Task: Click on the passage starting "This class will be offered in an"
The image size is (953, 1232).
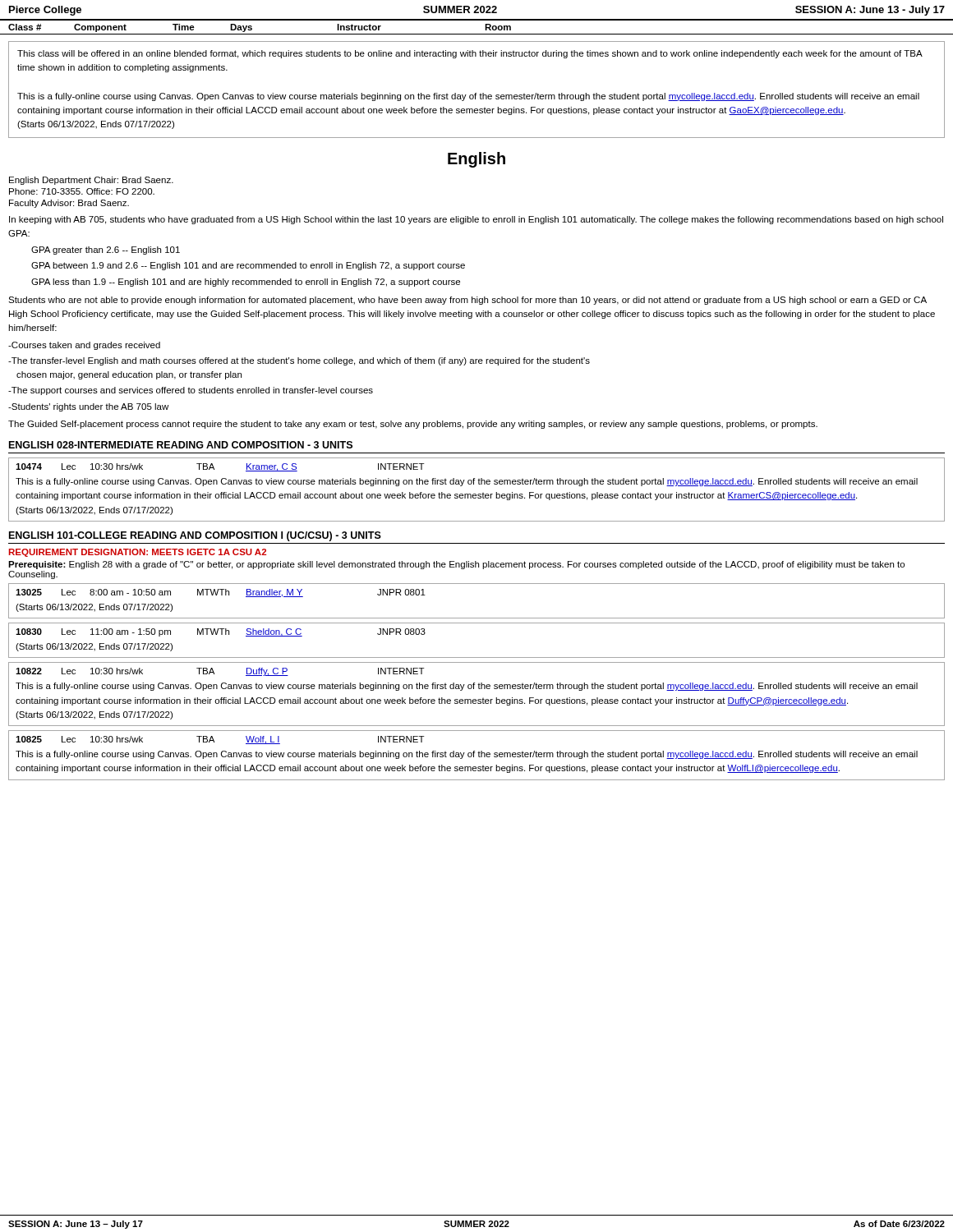Action: coord(470,89)
